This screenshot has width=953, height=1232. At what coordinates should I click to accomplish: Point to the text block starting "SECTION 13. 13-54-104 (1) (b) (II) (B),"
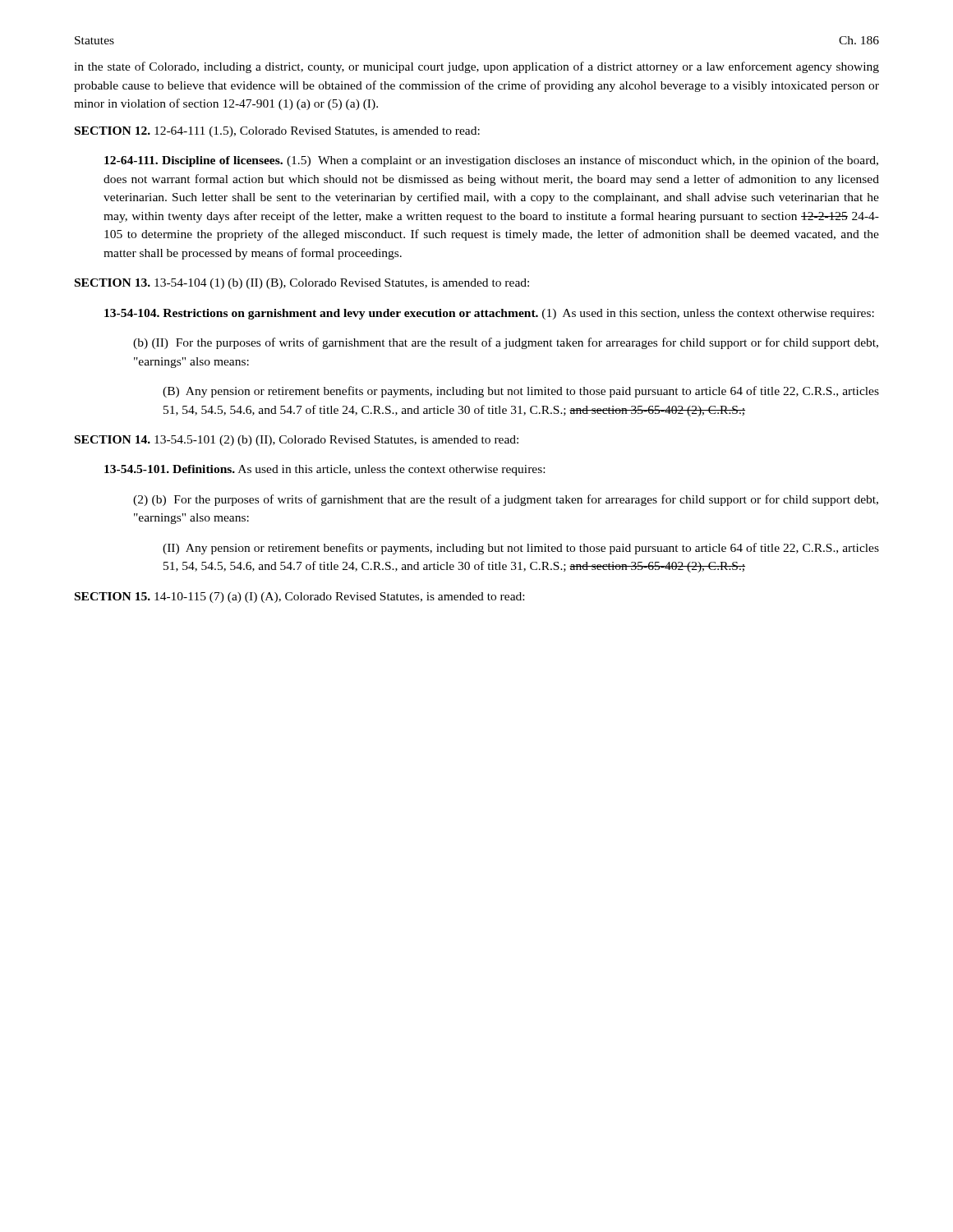click(x=476, y=283)
